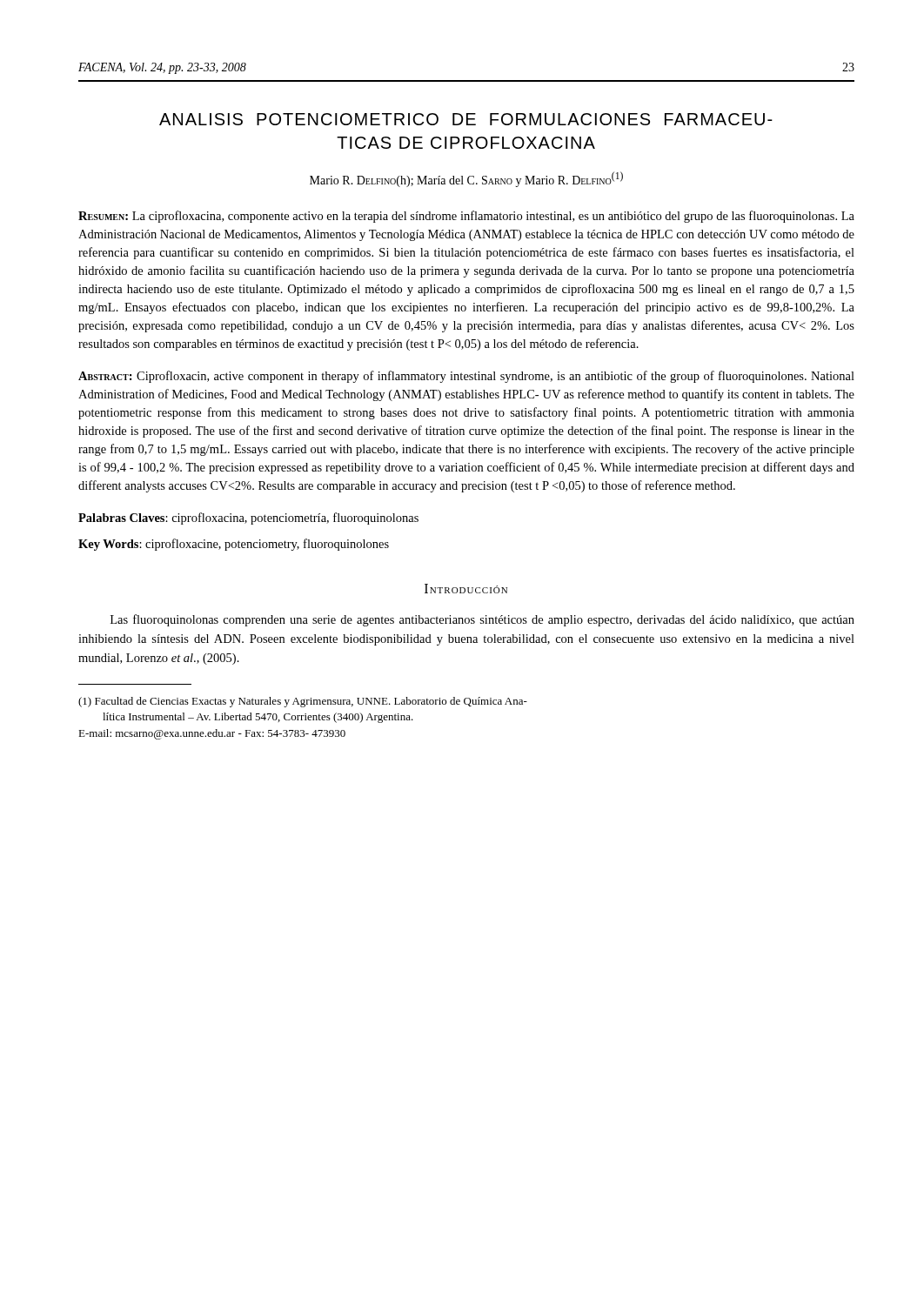The image size is (924, 1305).
Task: Locate the title
Action: click(466, 131)
